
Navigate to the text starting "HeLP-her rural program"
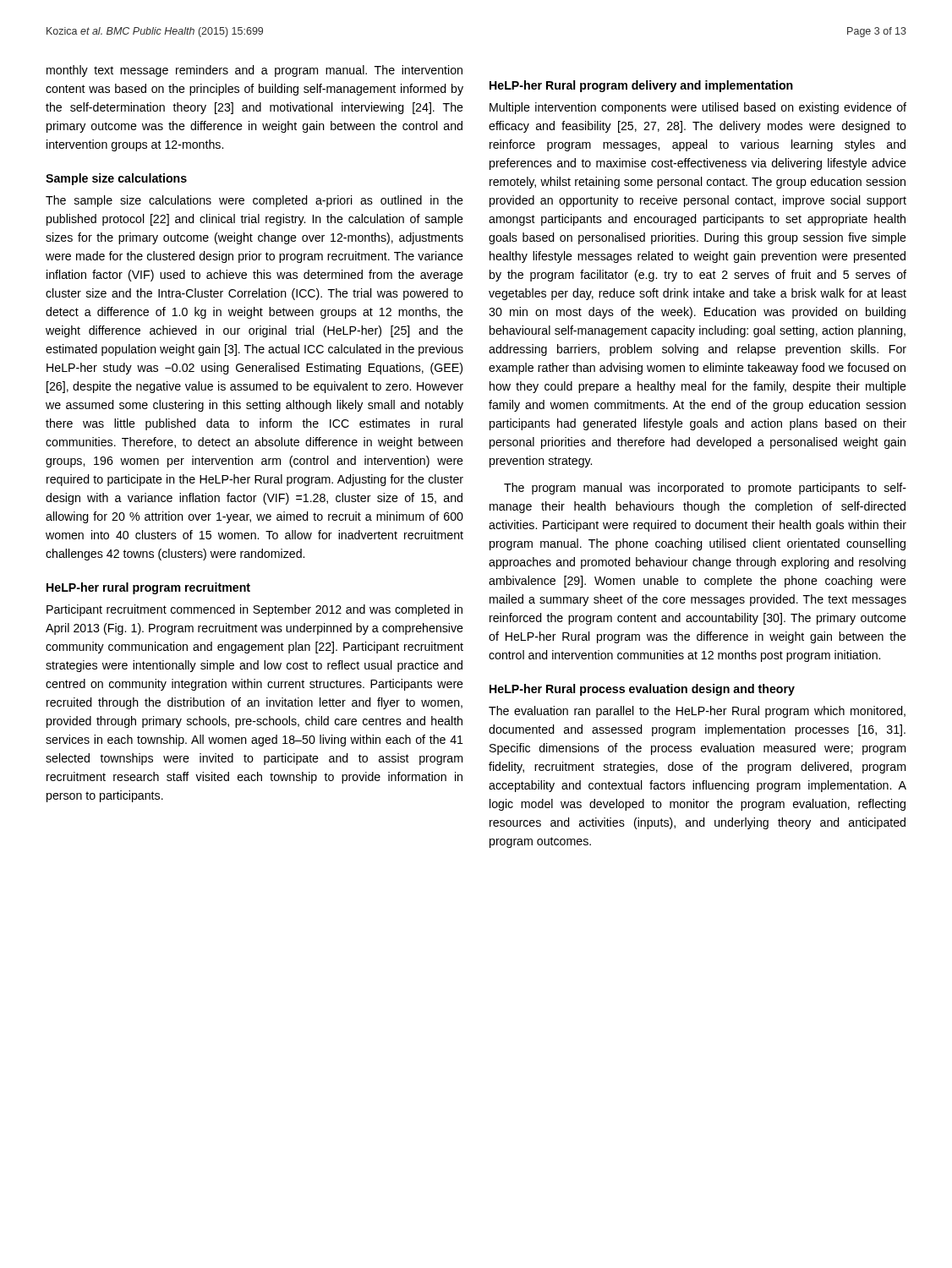tap(148, 588)
